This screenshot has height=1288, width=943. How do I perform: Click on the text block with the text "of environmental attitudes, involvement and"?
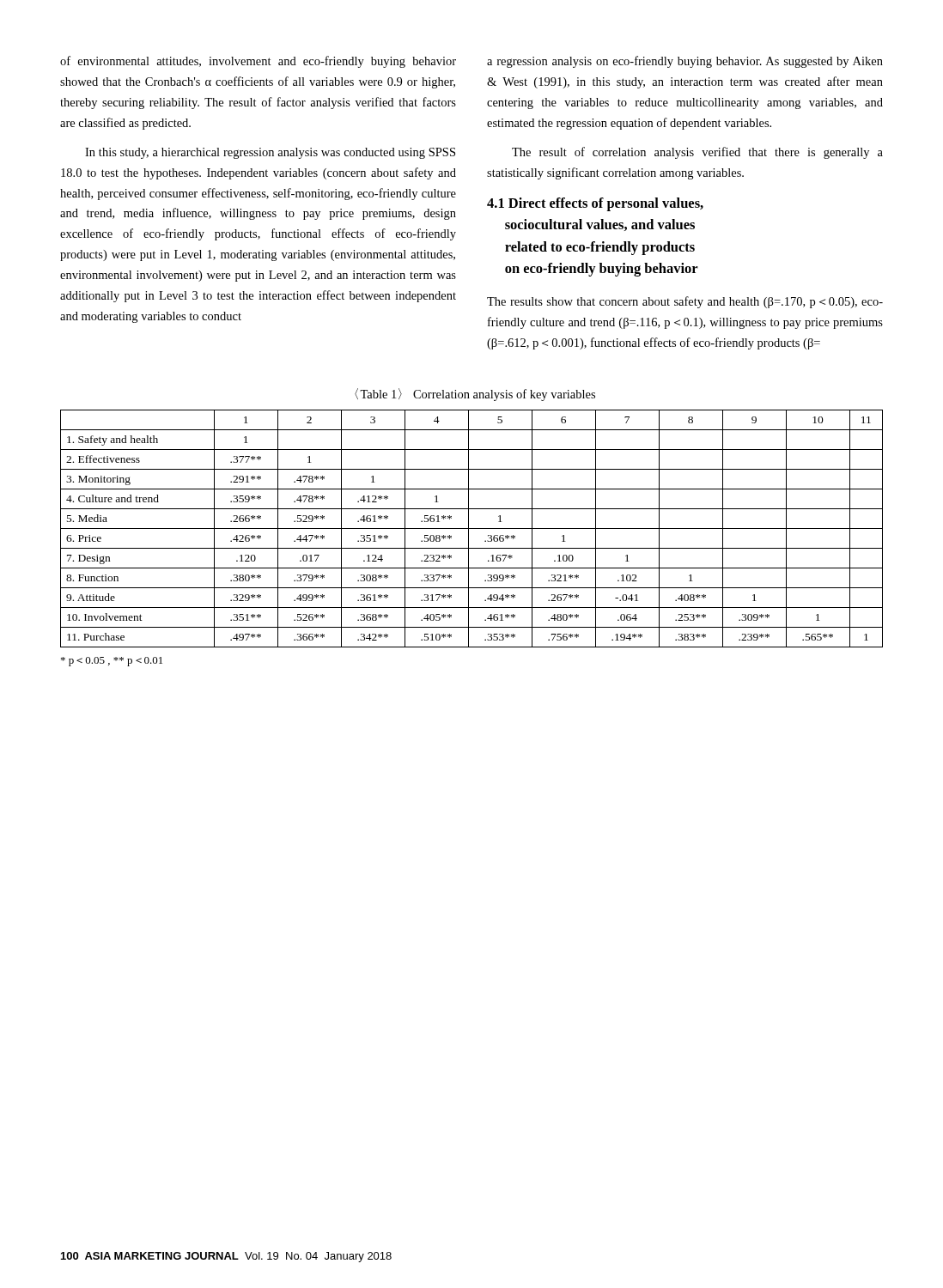click(x=258, y=189)
